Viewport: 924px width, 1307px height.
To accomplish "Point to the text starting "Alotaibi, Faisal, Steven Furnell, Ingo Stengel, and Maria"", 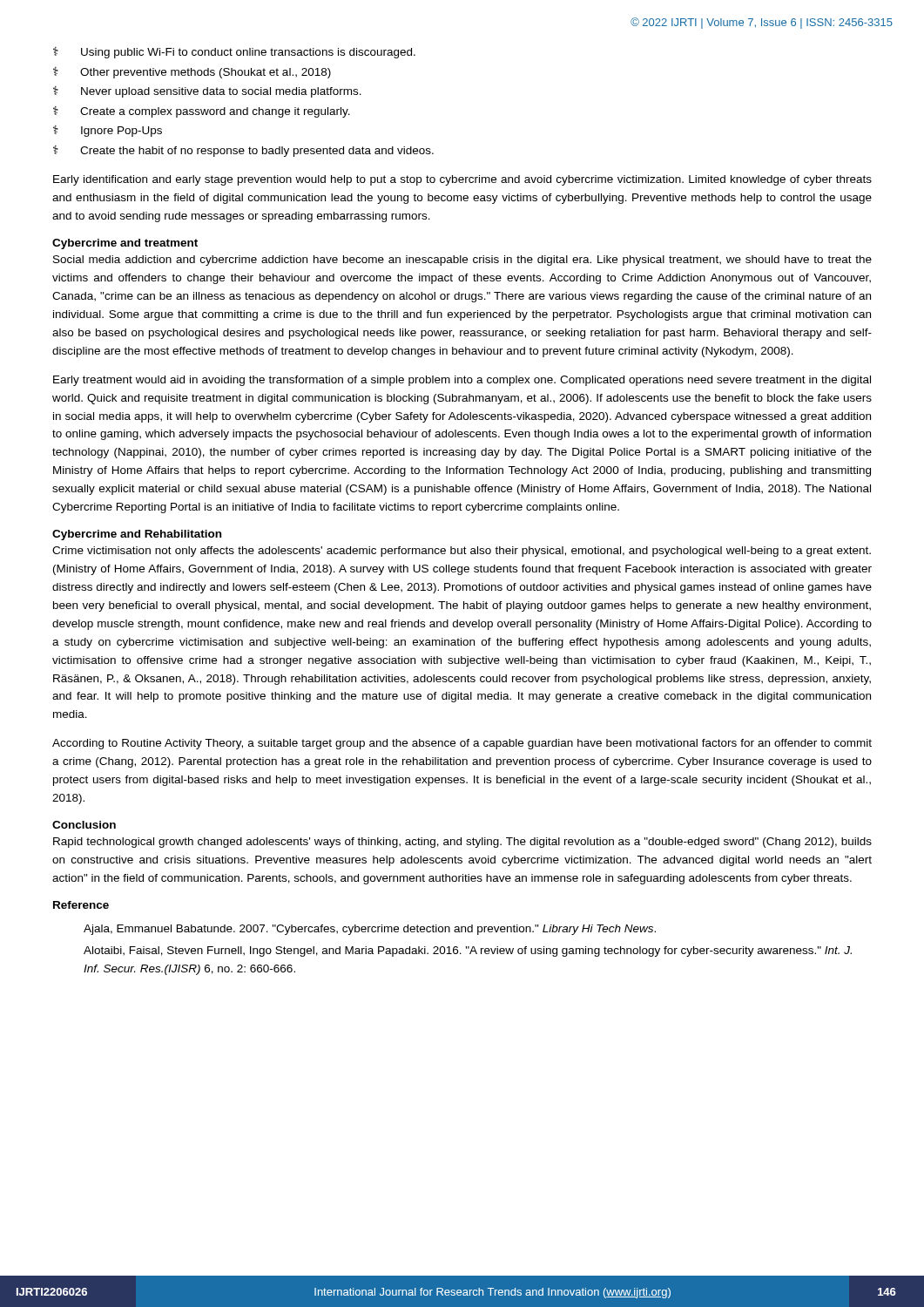I will tap(468, 959).
